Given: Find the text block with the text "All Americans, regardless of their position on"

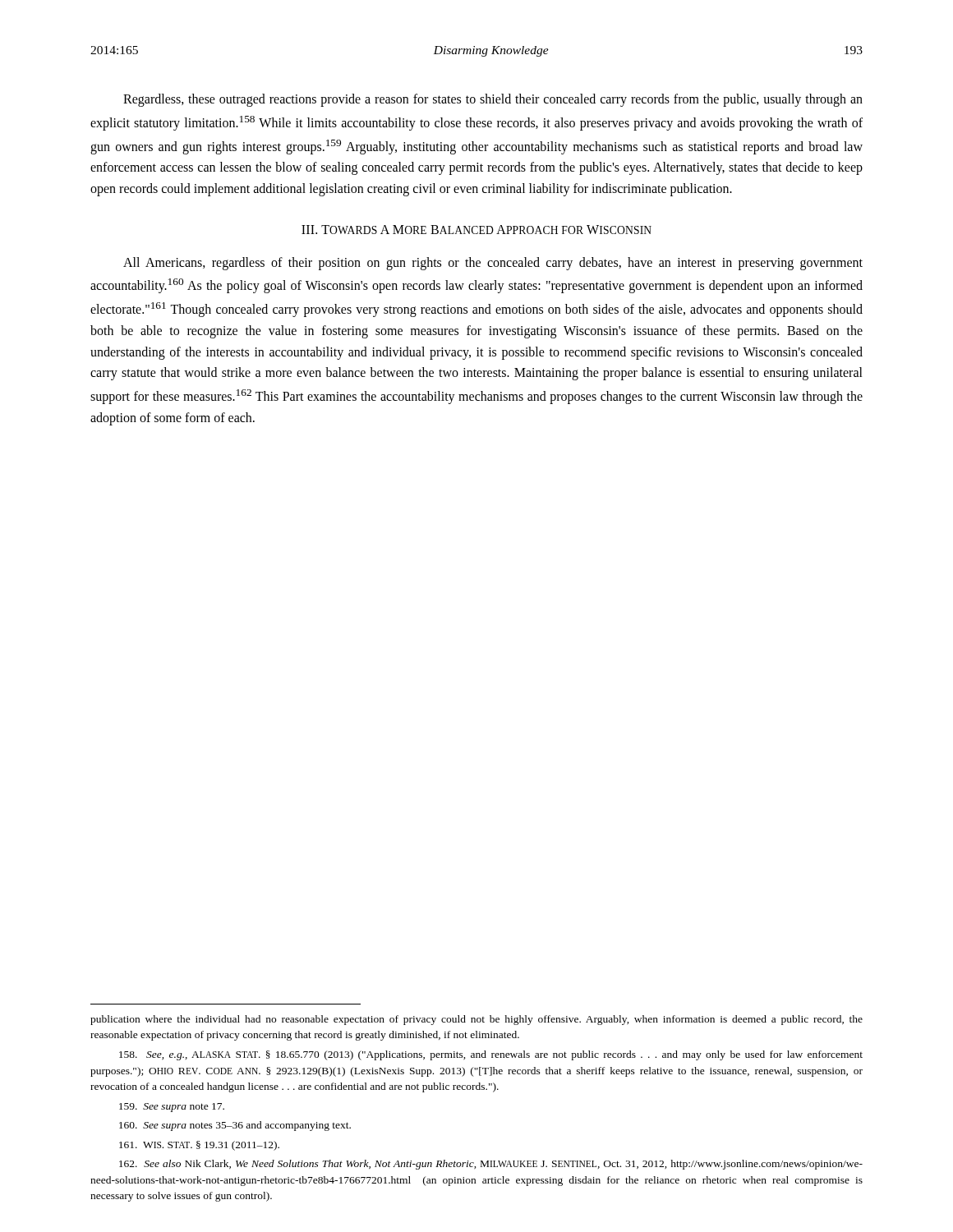Looking at the screenshot, I should click(476, 340).
